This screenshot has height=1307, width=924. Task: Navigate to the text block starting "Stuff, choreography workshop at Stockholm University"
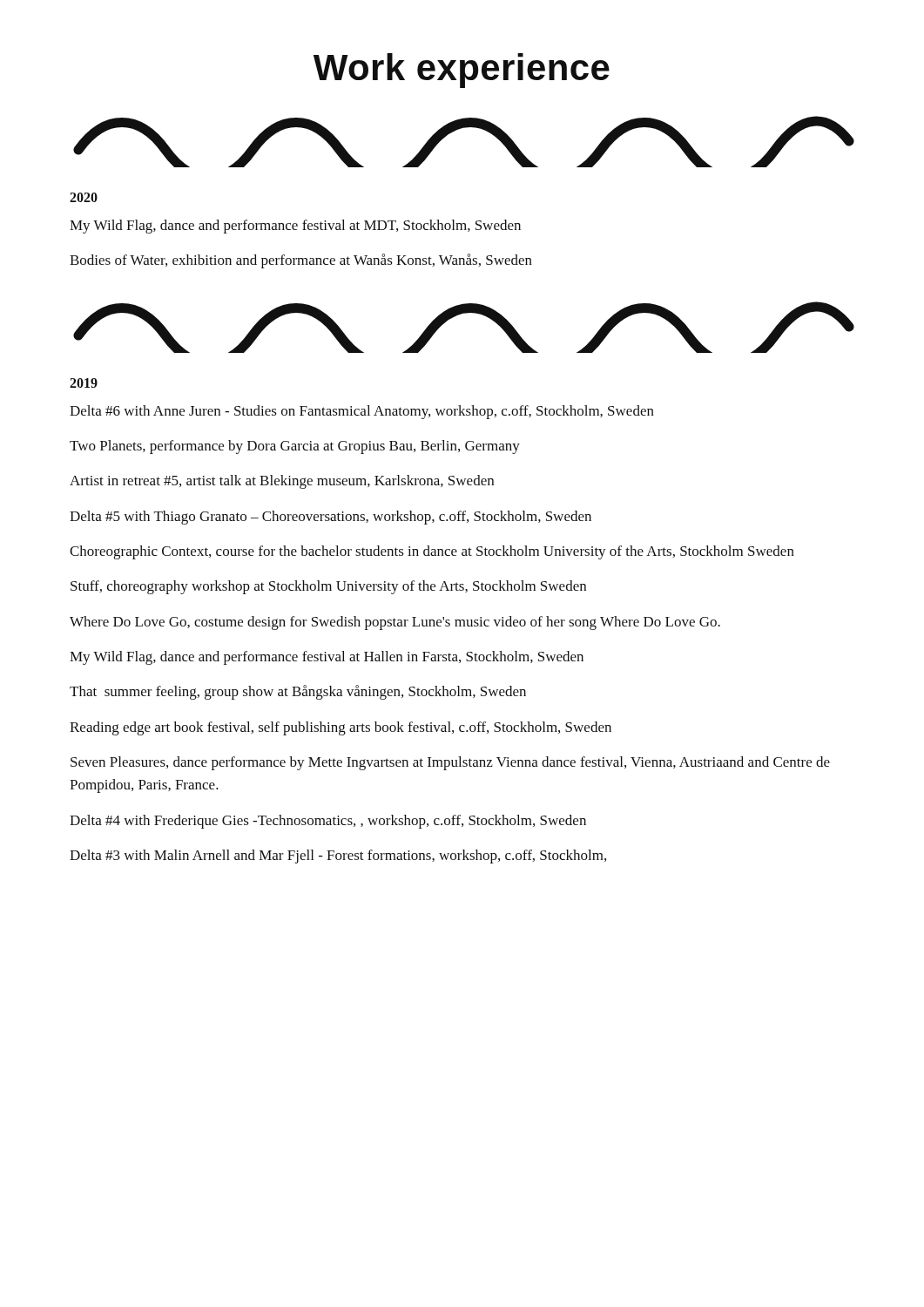tap(328, 586)
